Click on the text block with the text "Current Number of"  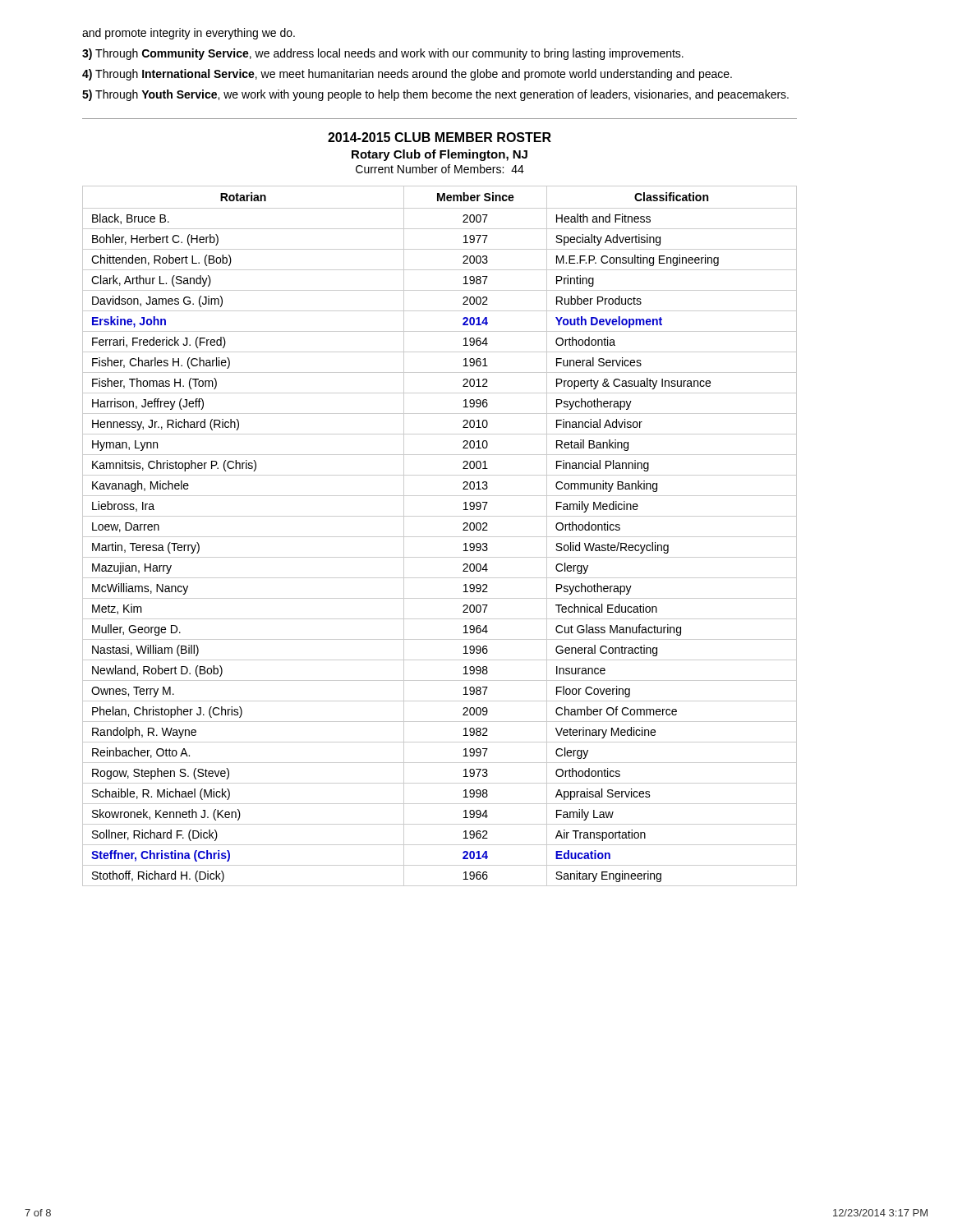coord(440,169)
